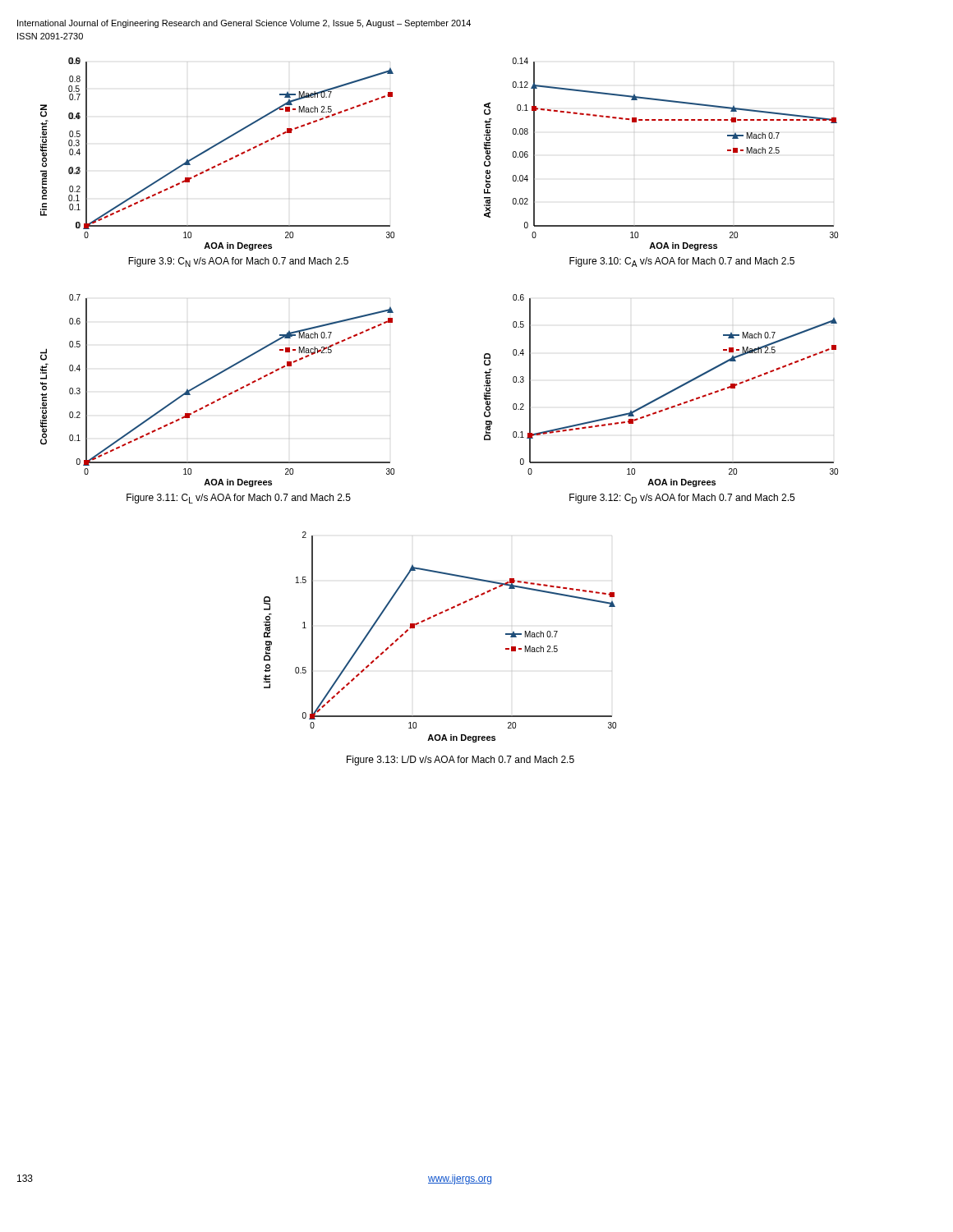Point to the caption beginning "Figure 3.9: CN v/s AOA for Mach"
This screenshot has height=1232, width=953.
[x=238, y=262]
